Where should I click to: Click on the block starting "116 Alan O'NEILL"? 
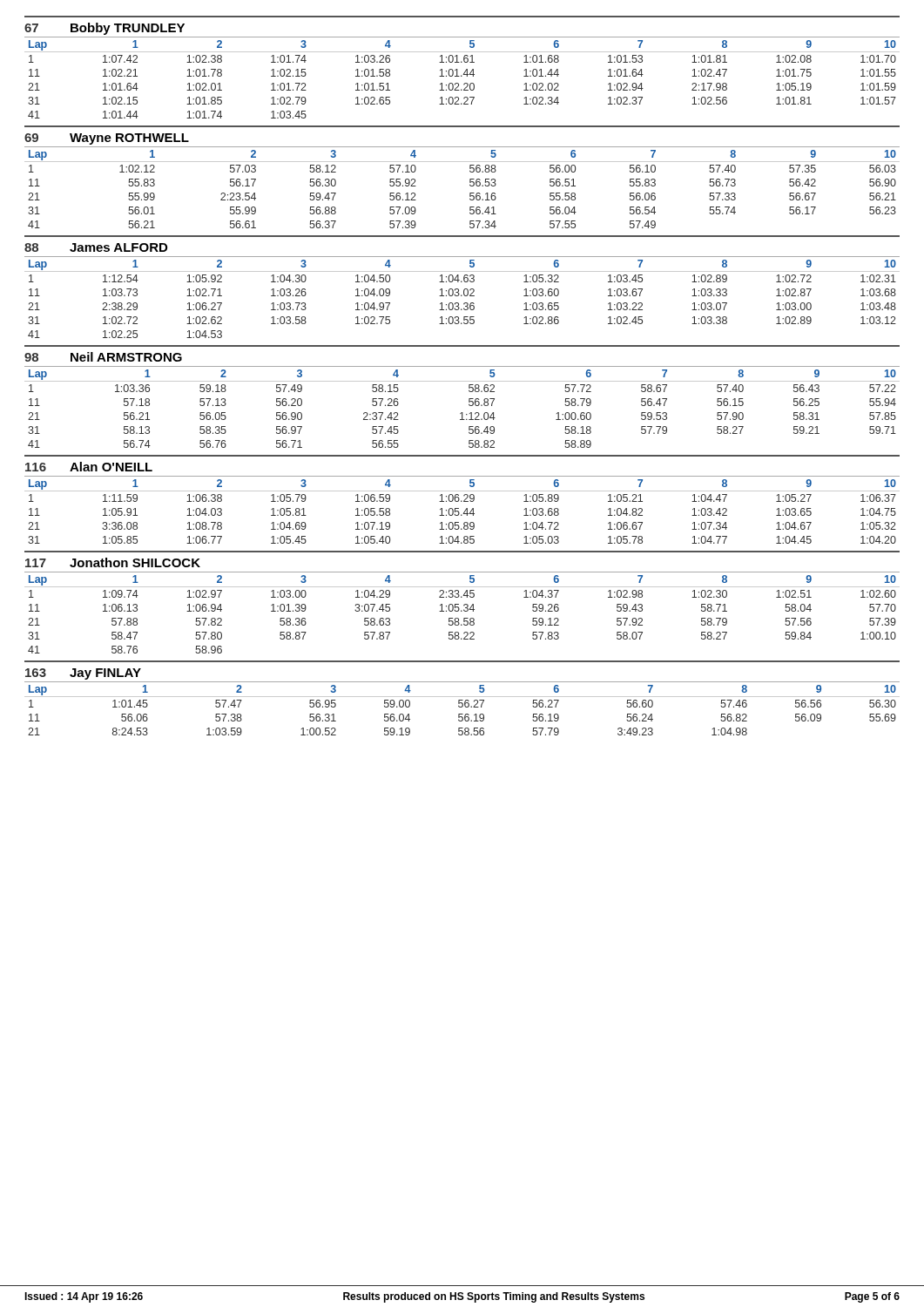tap(89, 467)
